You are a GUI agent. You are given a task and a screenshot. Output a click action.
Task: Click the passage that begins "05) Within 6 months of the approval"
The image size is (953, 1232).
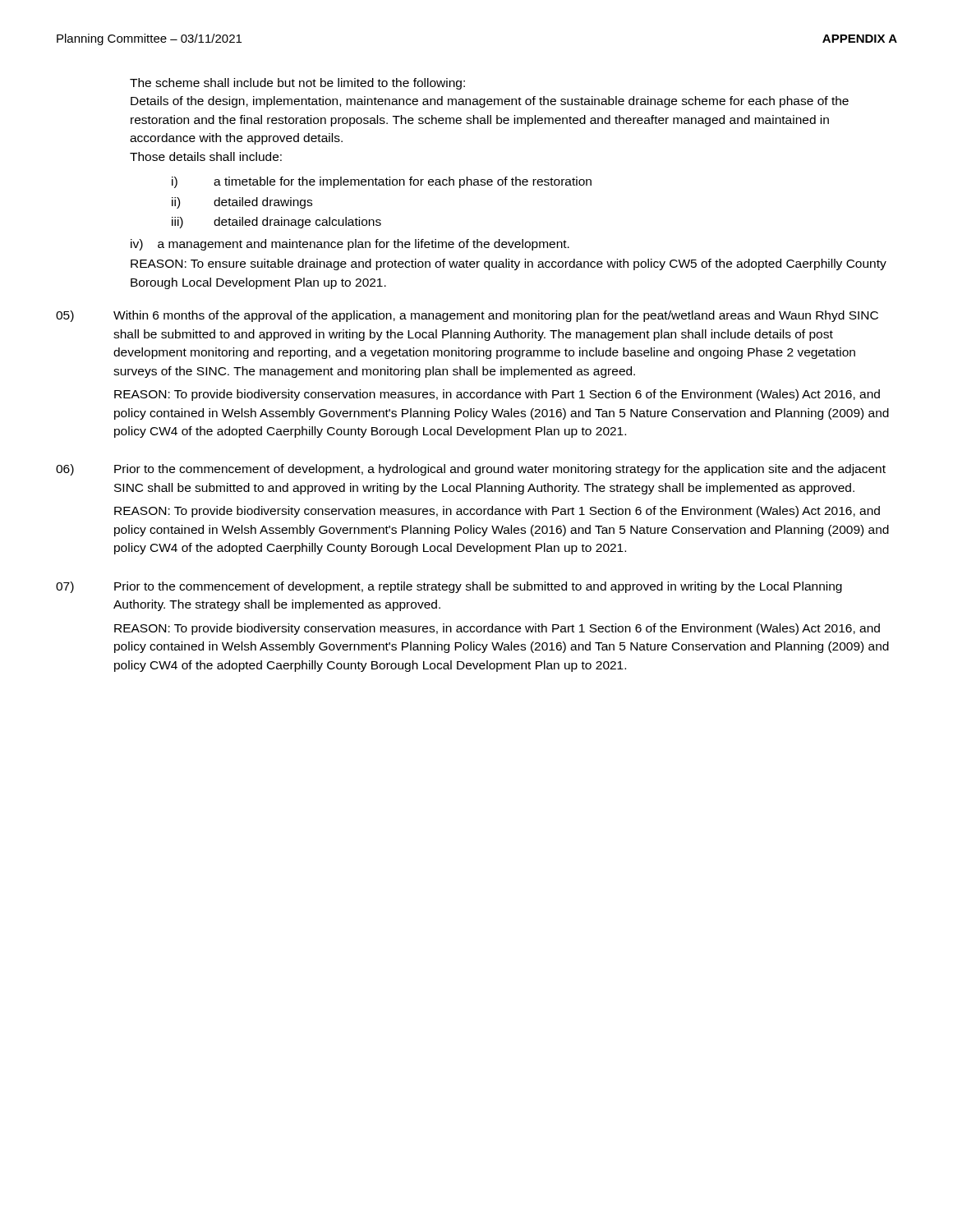tap(476, 376)
